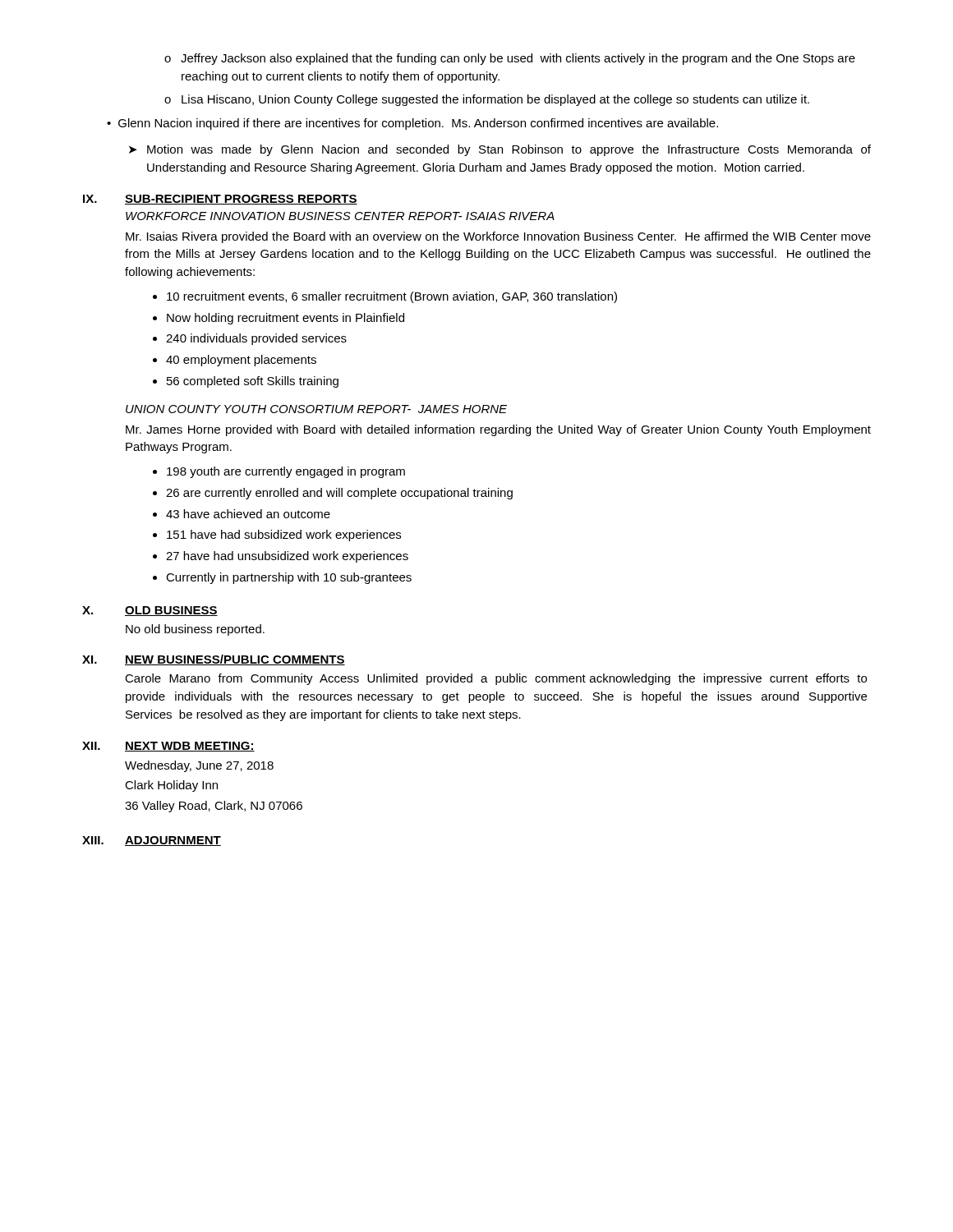Viewport: 953px width, 1232px height.
Task: Click where it says "XI. NEW BUSINESS/PUBLIC COMMENTS"
Action: pos(213,659)
